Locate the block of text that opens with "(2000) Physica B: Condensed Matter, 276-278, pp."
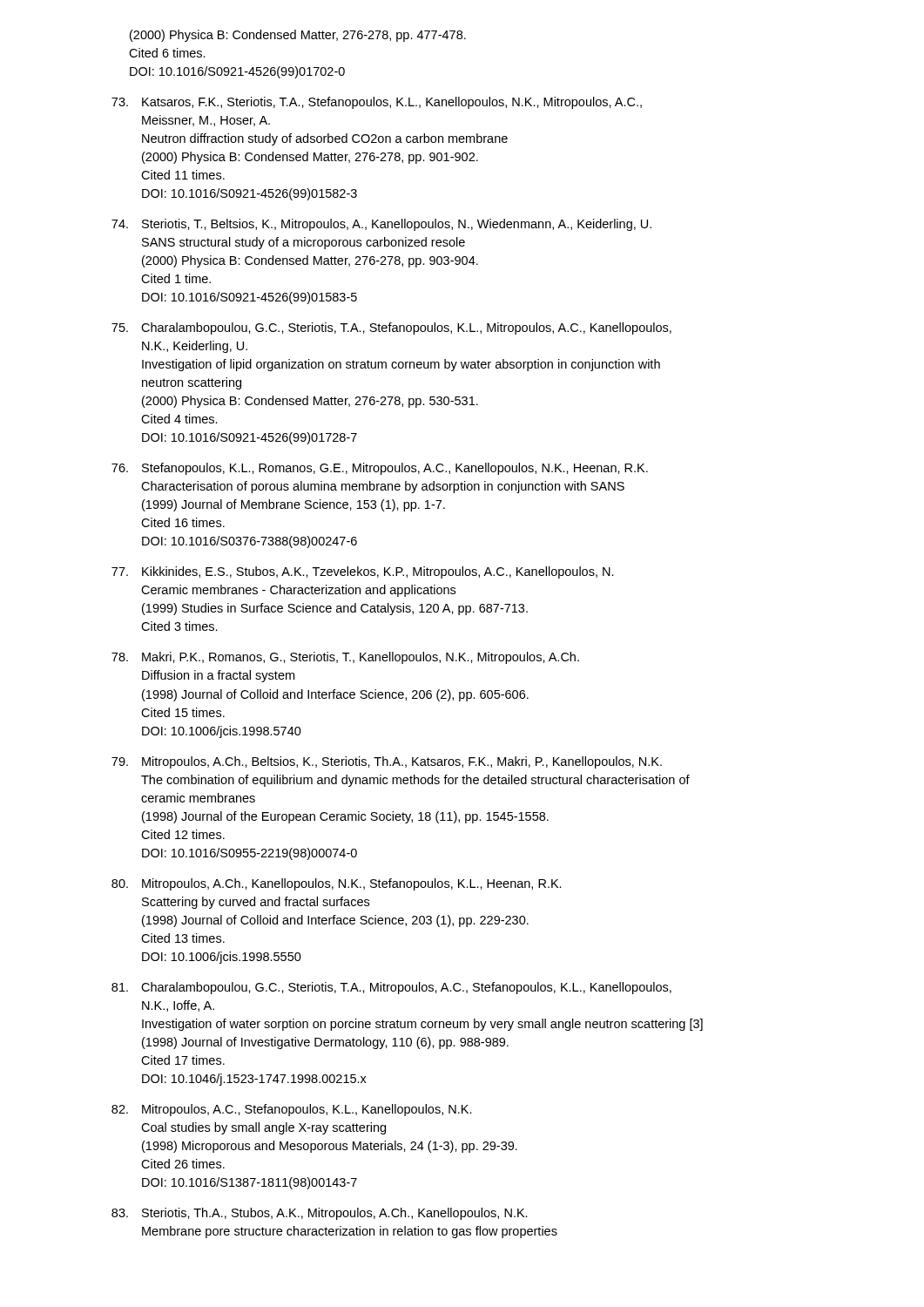Image resolution: width=924 pixels, height=1307 pixels. (298, 36)
